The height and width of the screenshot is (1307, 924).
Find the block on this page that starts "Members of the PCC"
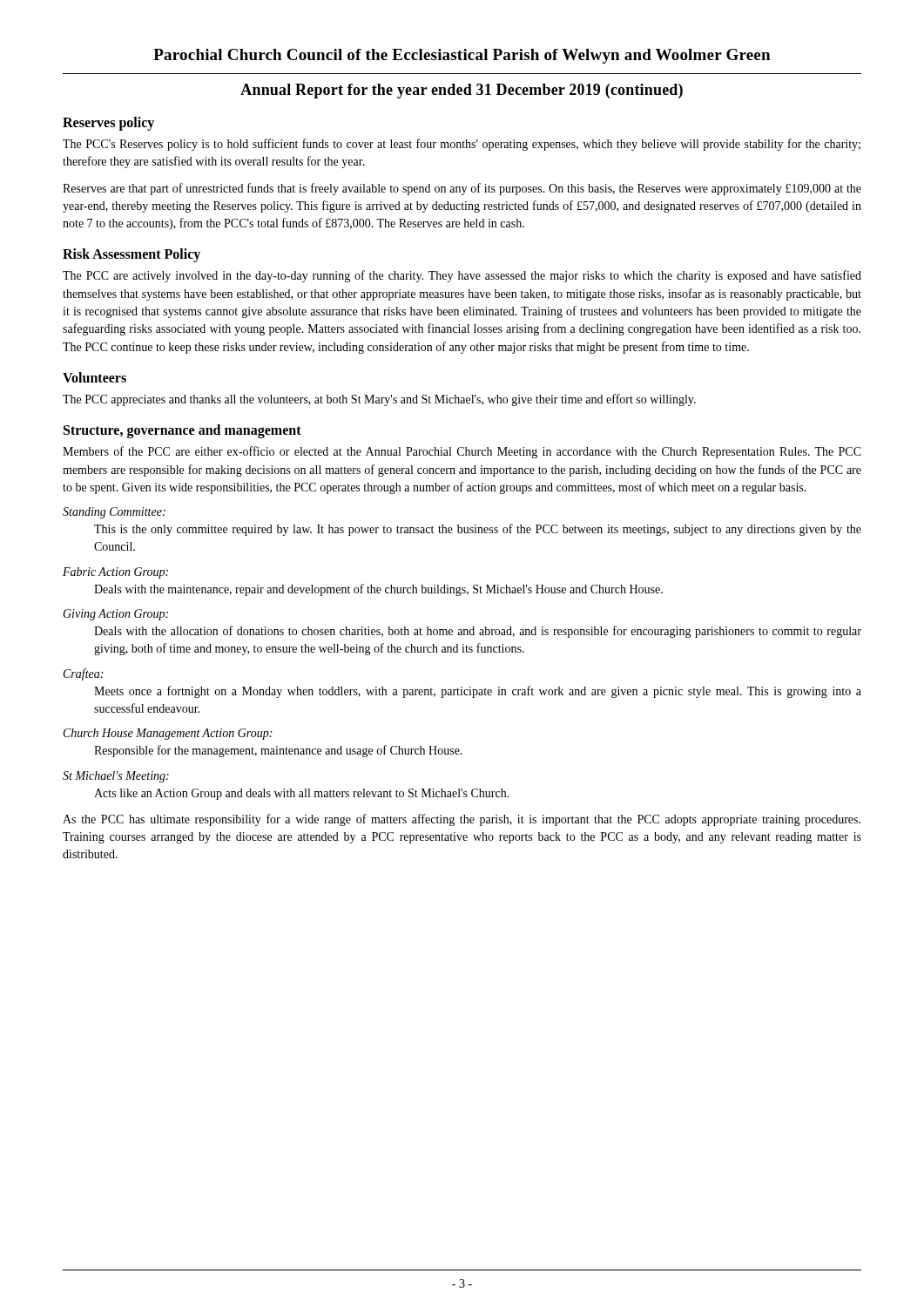coord(462,470)
